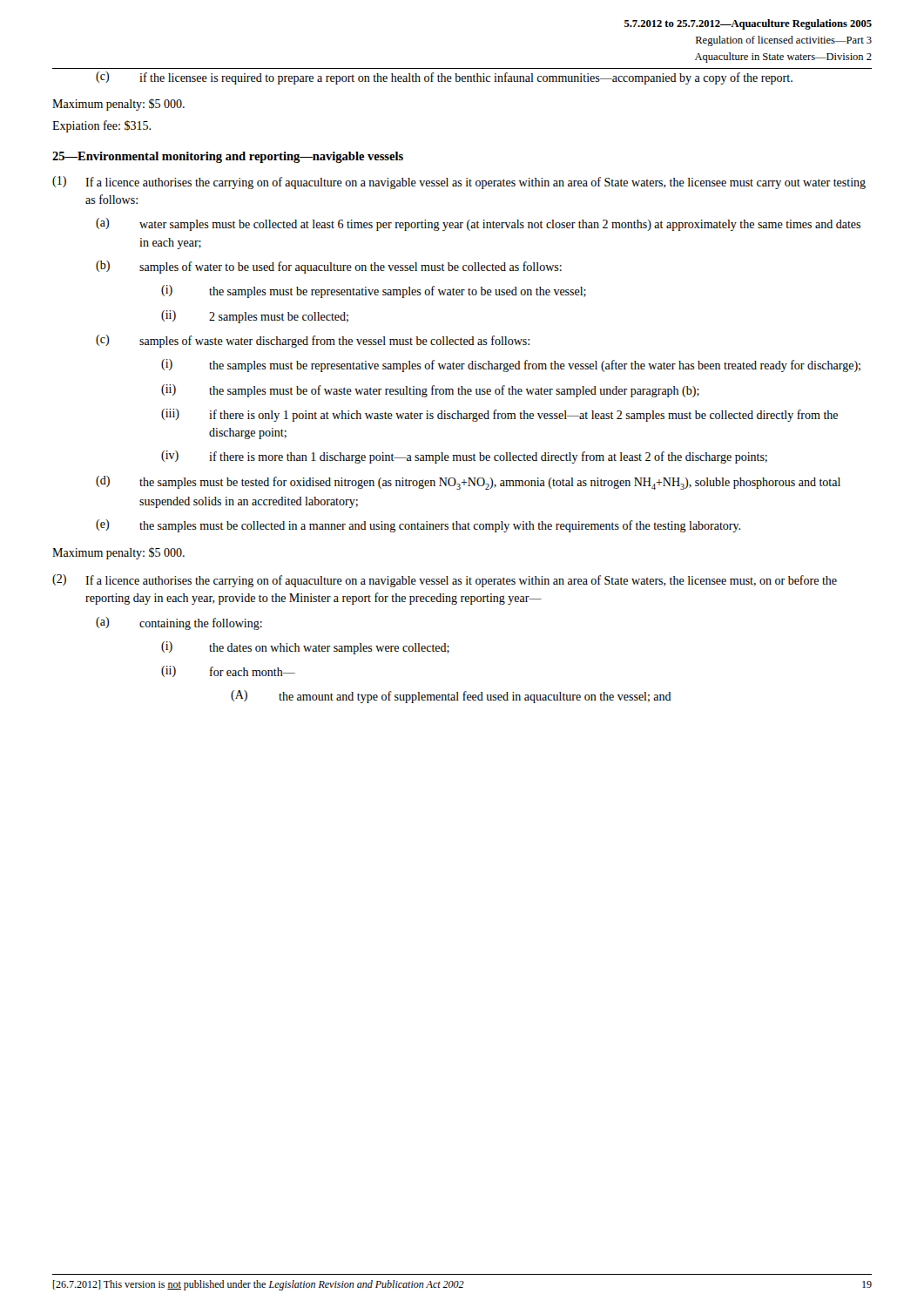Locate the text "Expiation fee: $315."
The image size is (924, 1307).
[x=102, y=126]
